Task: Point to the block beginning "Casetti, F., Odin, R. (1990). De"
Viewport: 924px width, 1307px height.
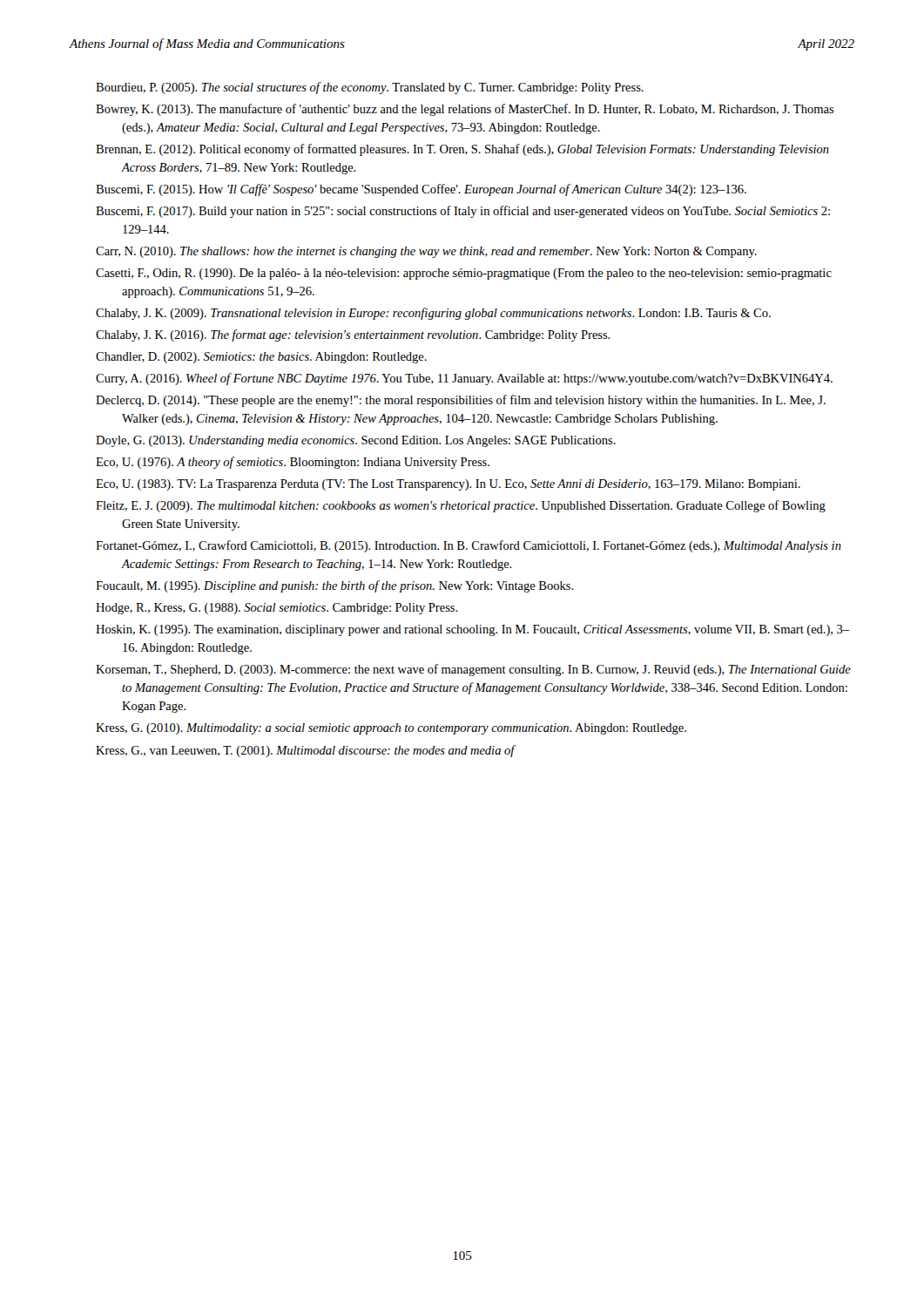Action: (x=464, y=282)
